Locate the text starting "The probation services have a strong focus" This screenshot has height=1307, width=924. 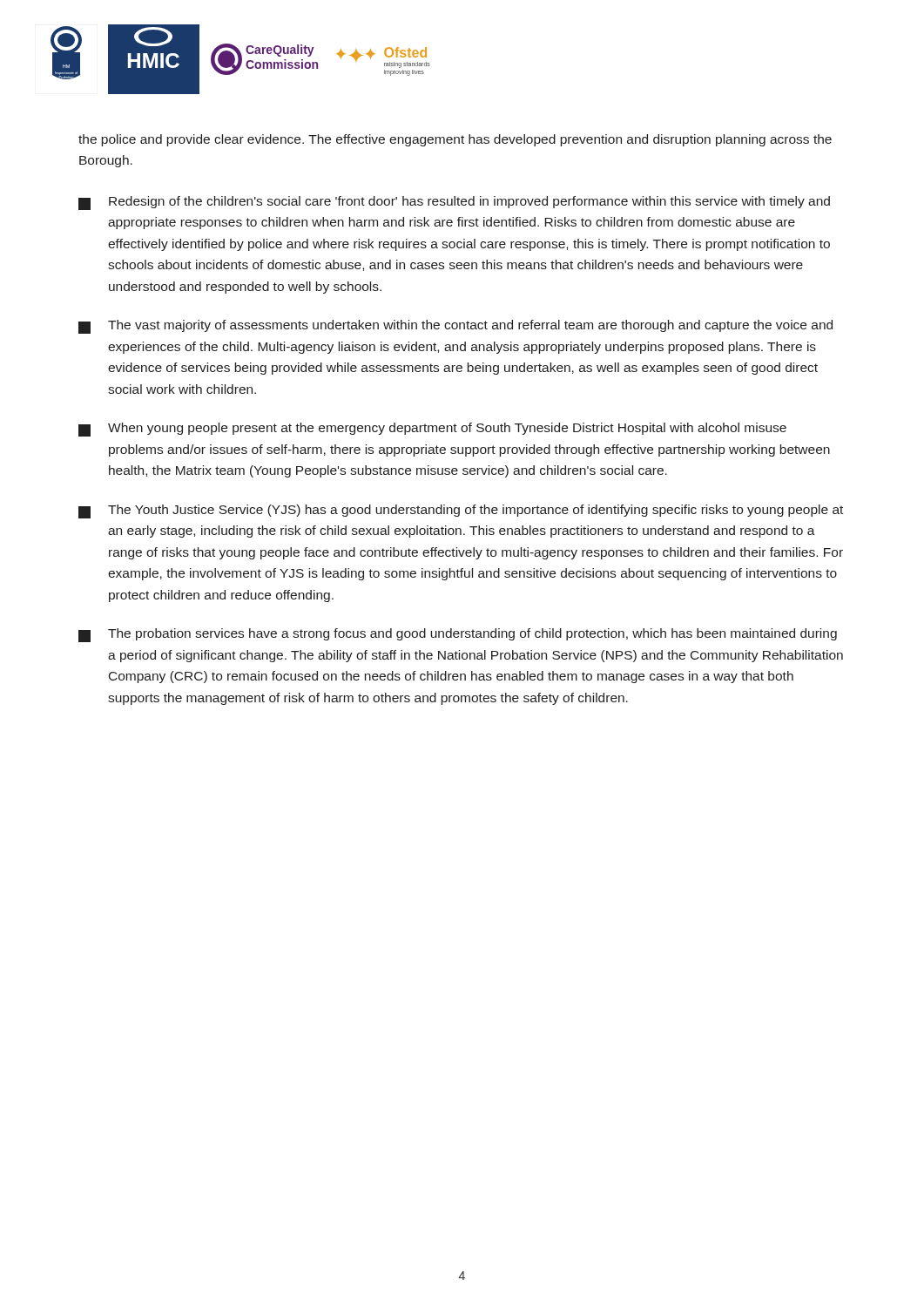click(462, 666)
